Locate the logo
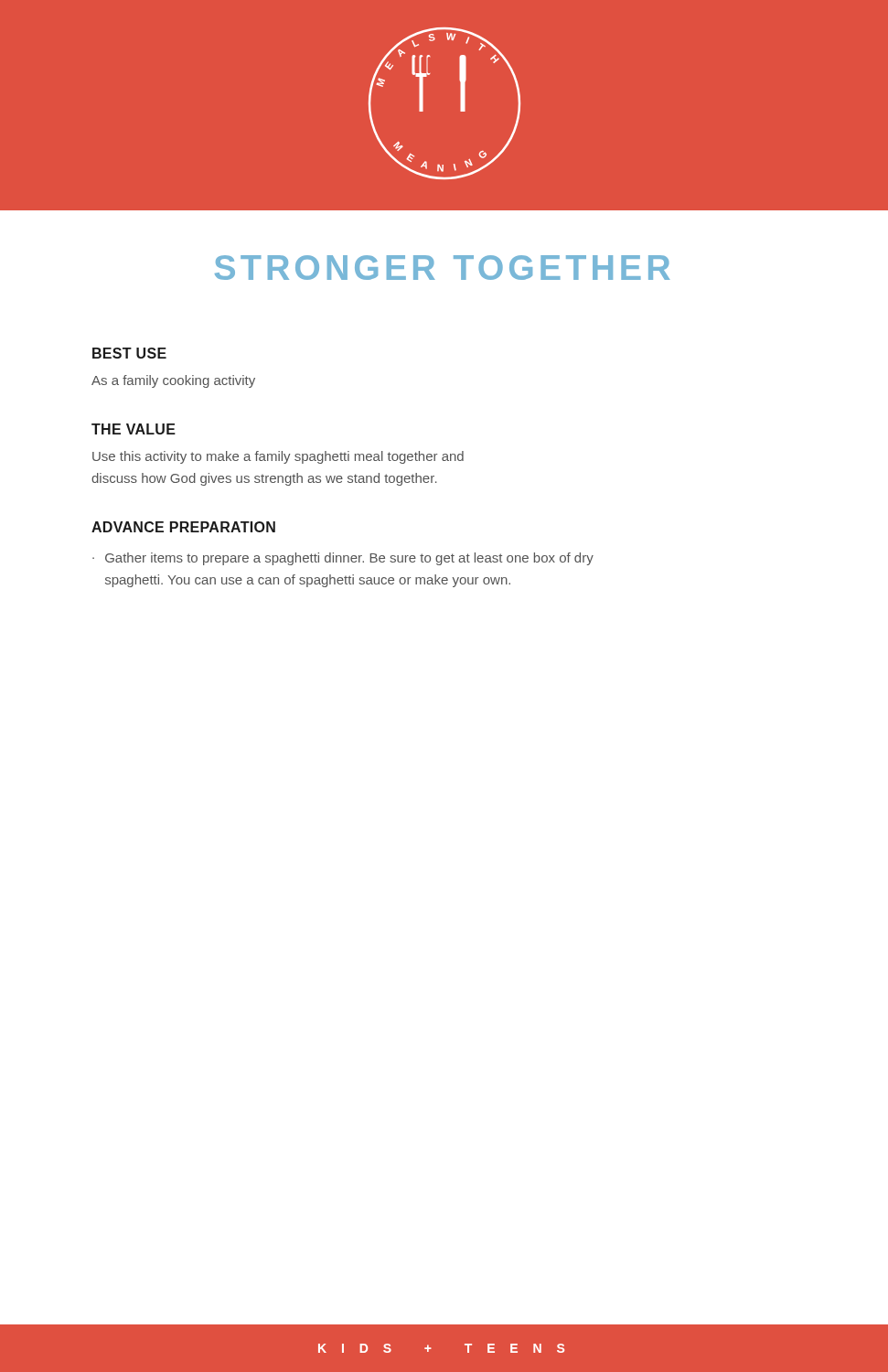The width and height of the screenshot is (888, 1372). pyautogui.click(x=444, y=106)
